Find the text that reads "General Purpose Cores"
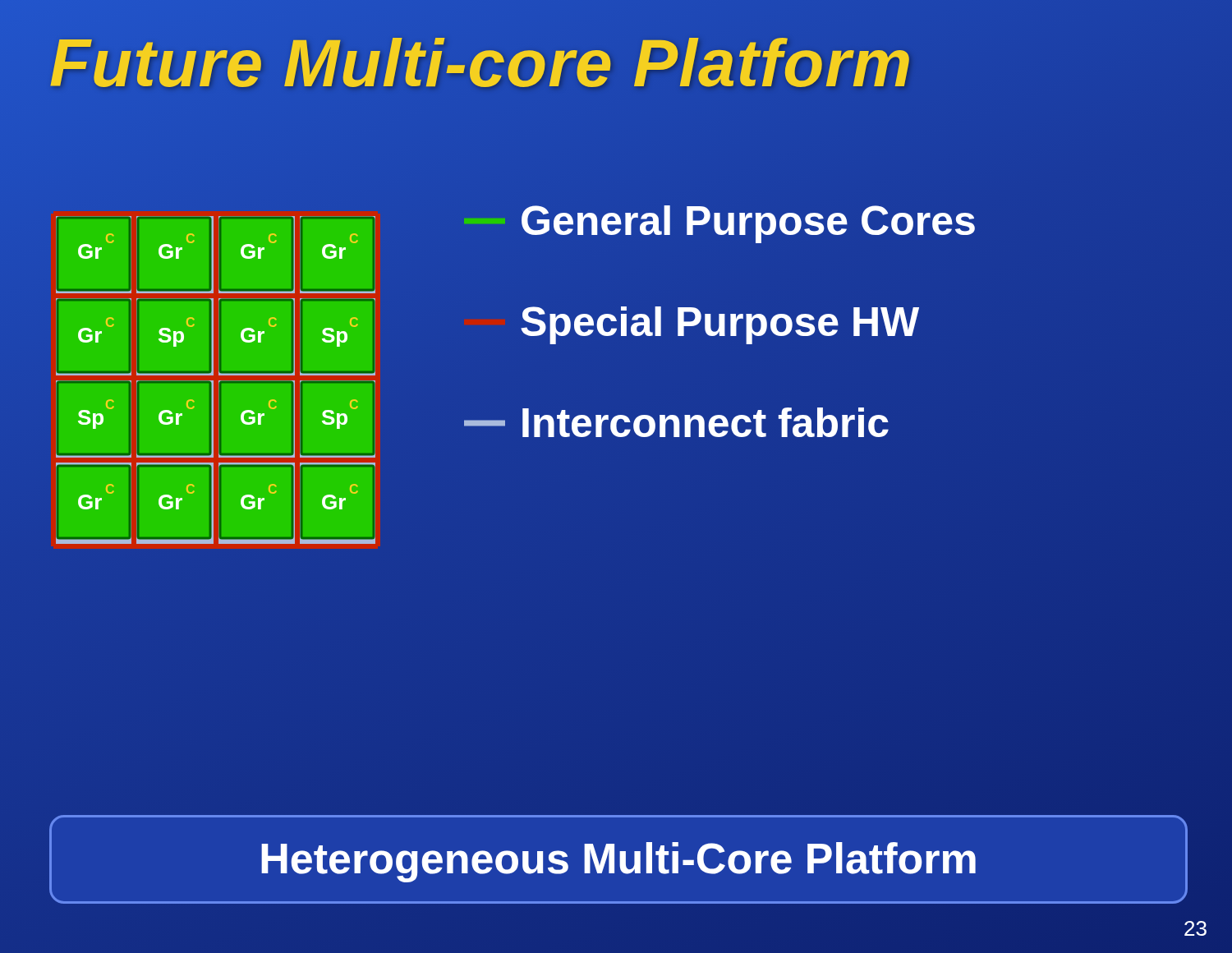This screenshot has width=1232, height=953. (720, 221)
